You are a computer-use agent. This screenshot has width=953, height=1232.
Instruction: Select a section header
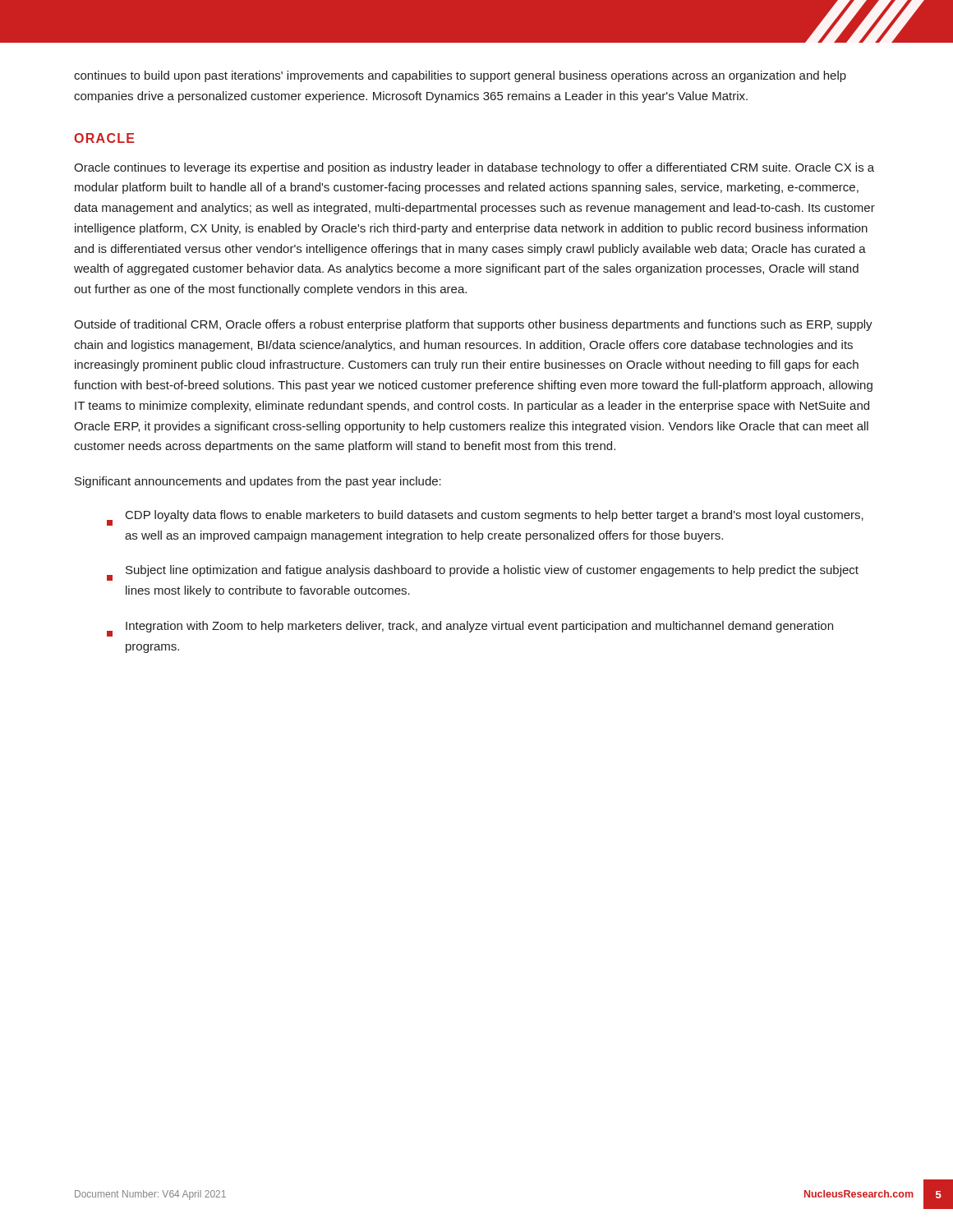click(105, 138)
